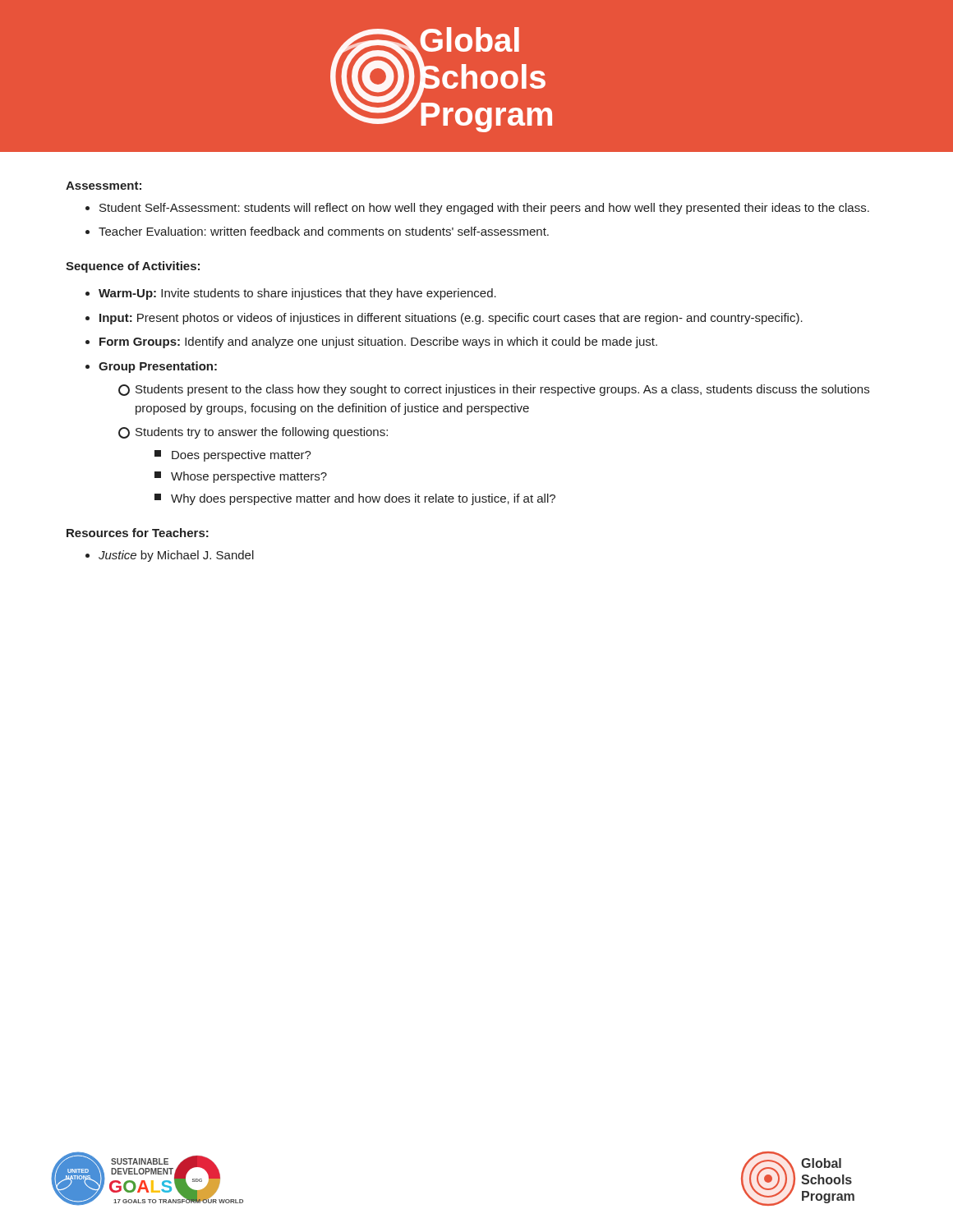Where does it say "Does perspective matter?"?
Image resolution: width=953 pixels, height=1232 pixels.
233,454
